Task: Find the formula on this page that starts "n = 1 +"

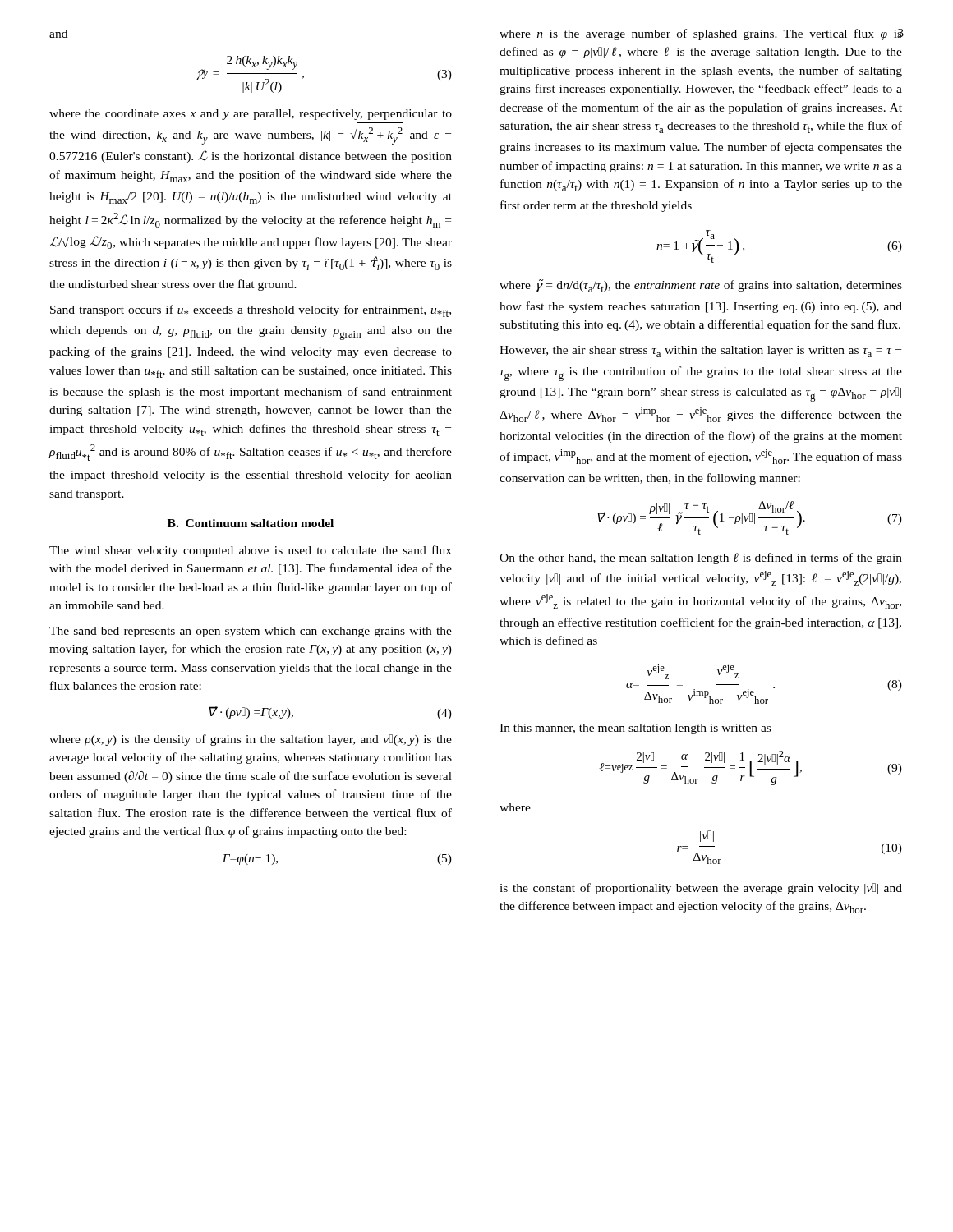Action: click(697, 246)
